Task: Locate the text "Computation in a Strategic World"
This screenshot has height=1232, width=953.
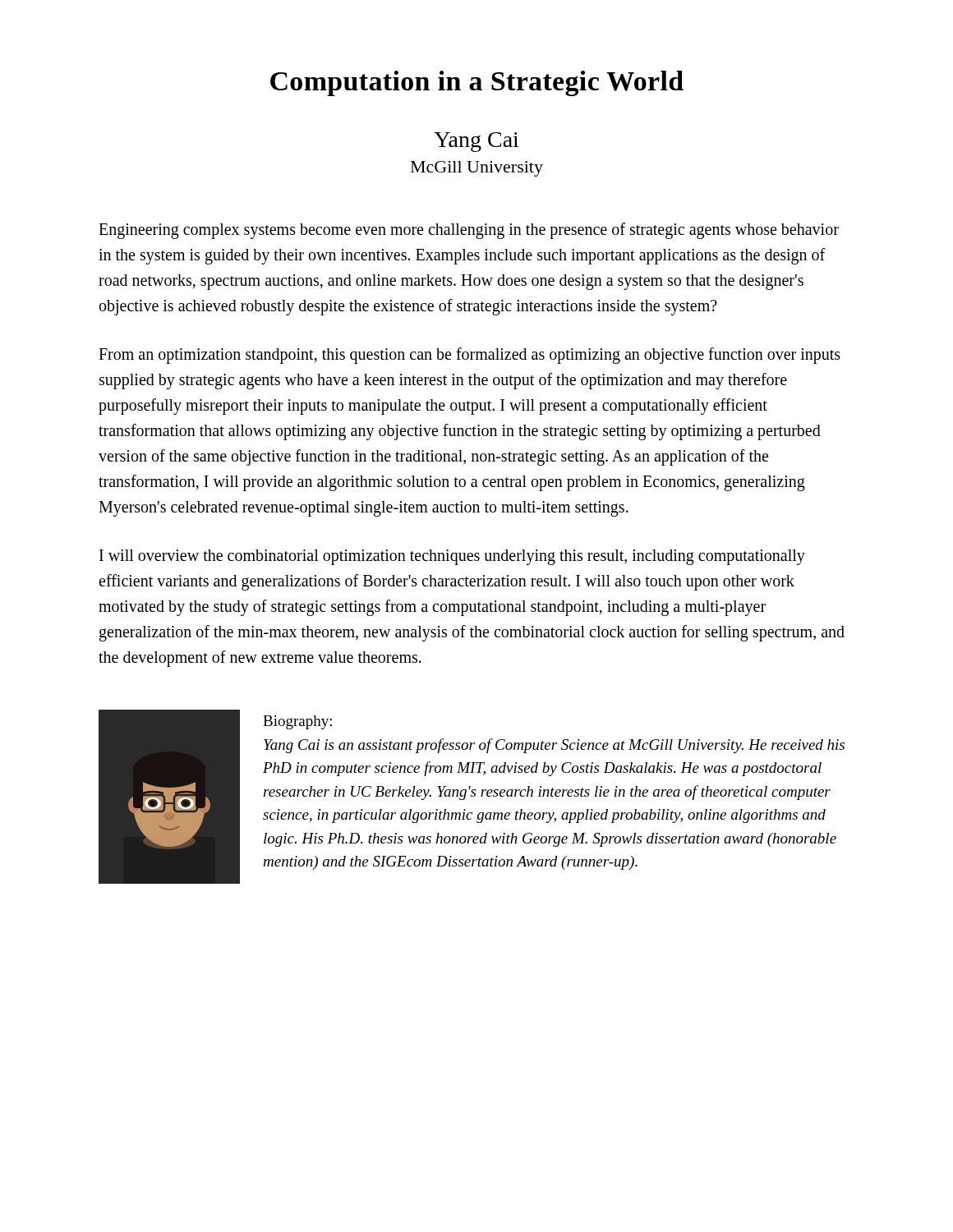Action: [476, 81]
